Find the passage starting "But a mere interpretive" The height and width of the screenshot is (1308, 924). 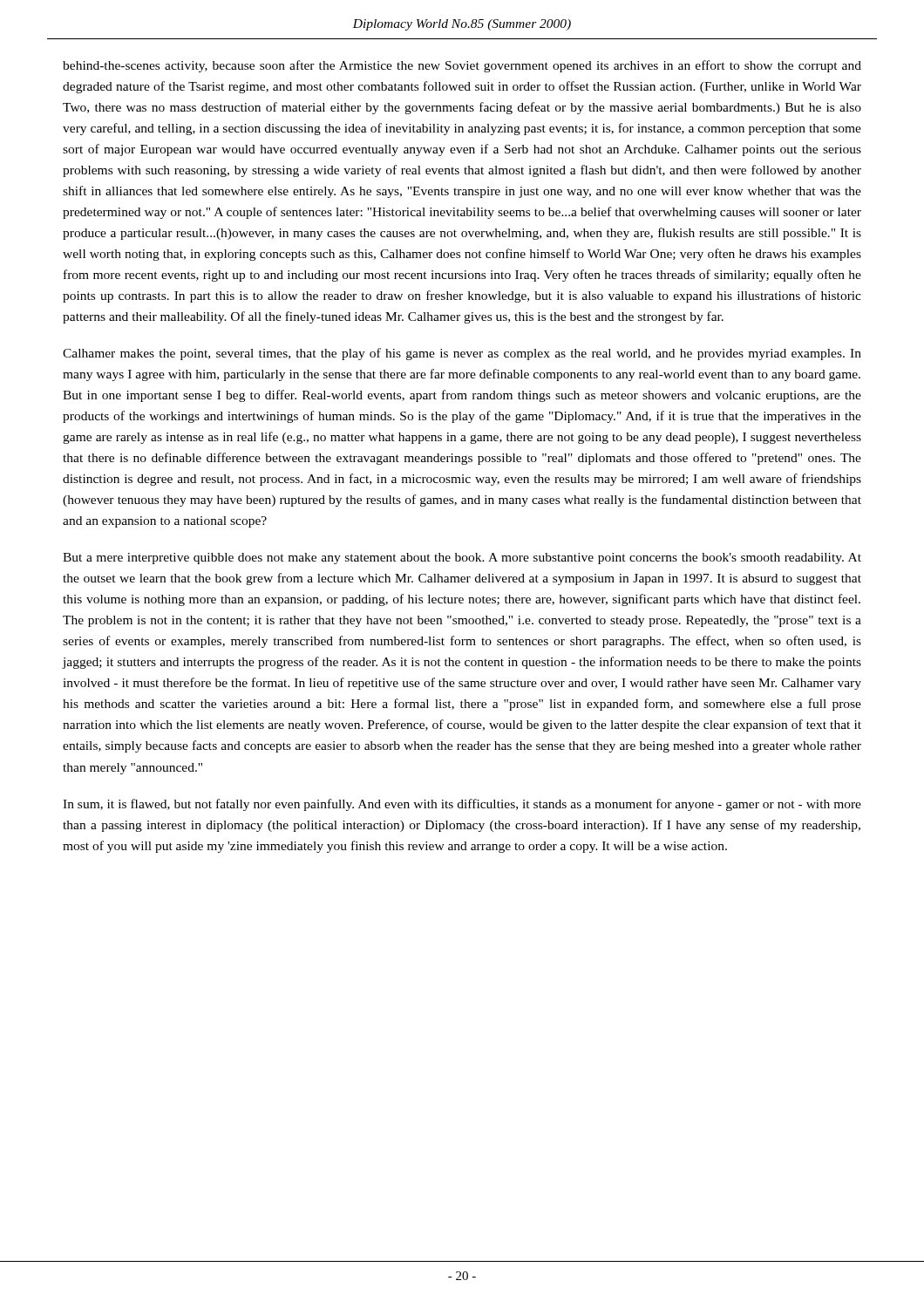(462, 662)
